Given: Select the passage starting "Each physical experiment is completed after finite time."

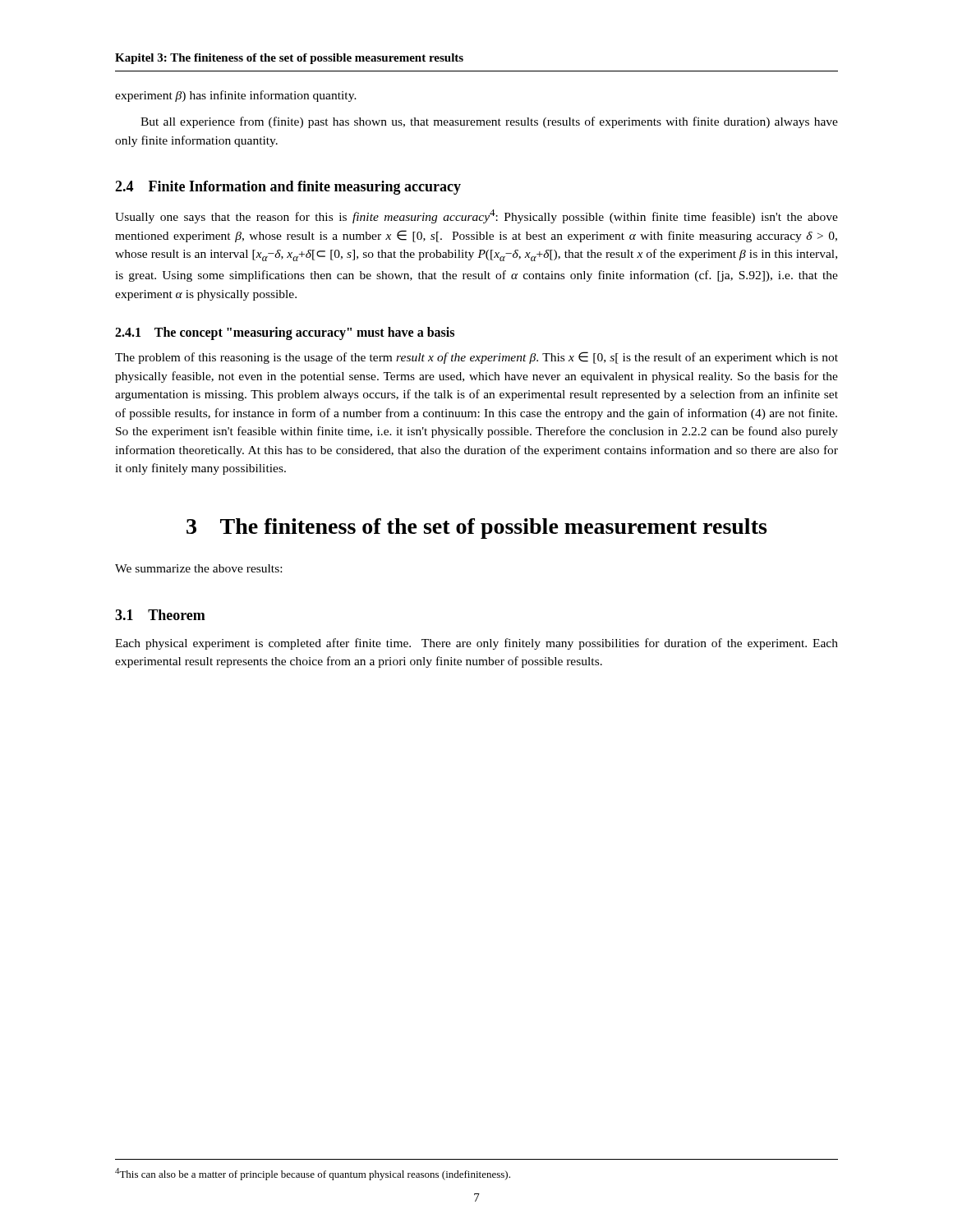Looking at the screenshot, I should tap(476, 652).
